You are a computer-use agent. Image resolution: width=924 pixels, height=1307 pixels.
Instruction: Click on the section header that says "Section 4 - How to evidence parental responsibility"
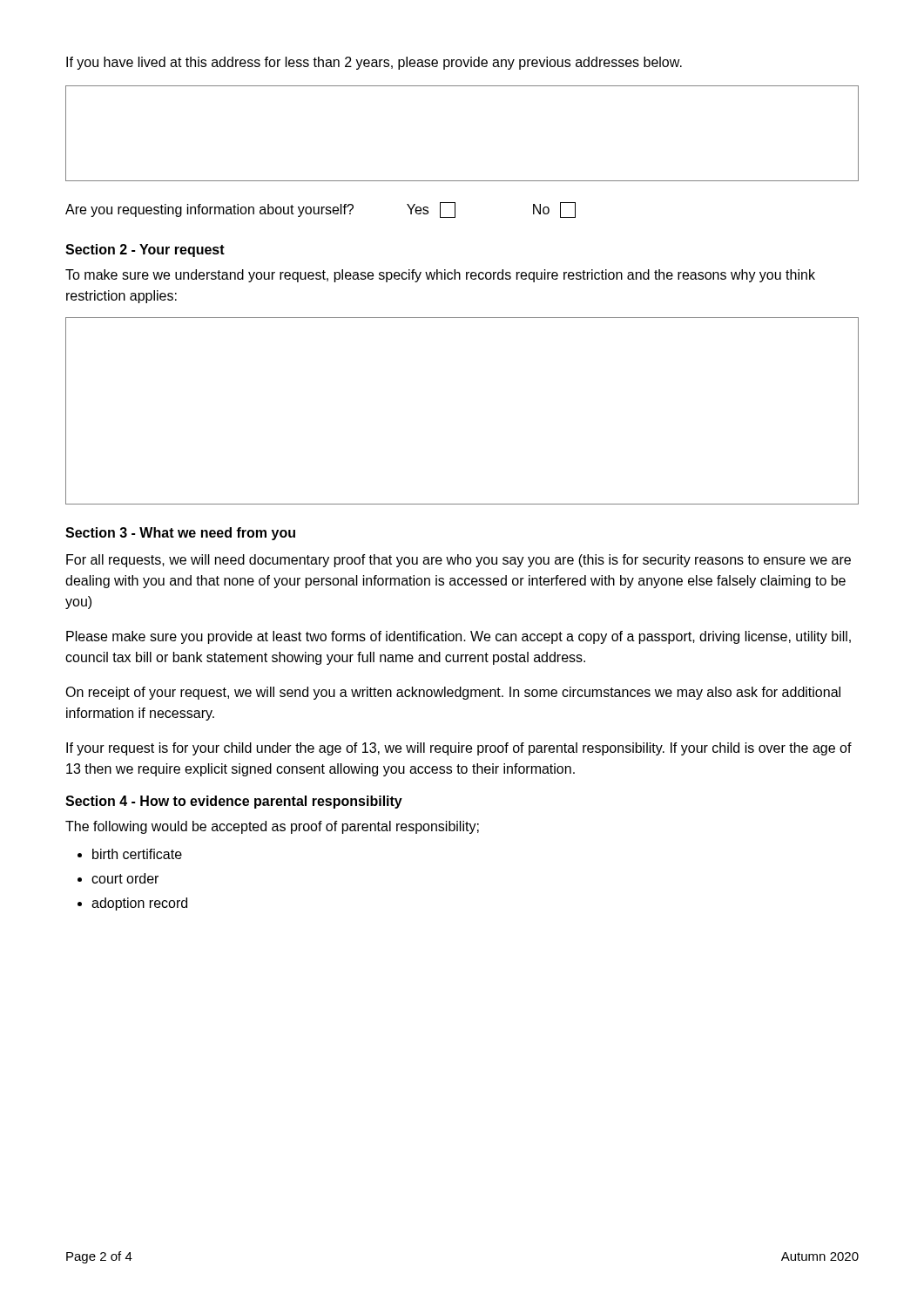tap(234, 801)
